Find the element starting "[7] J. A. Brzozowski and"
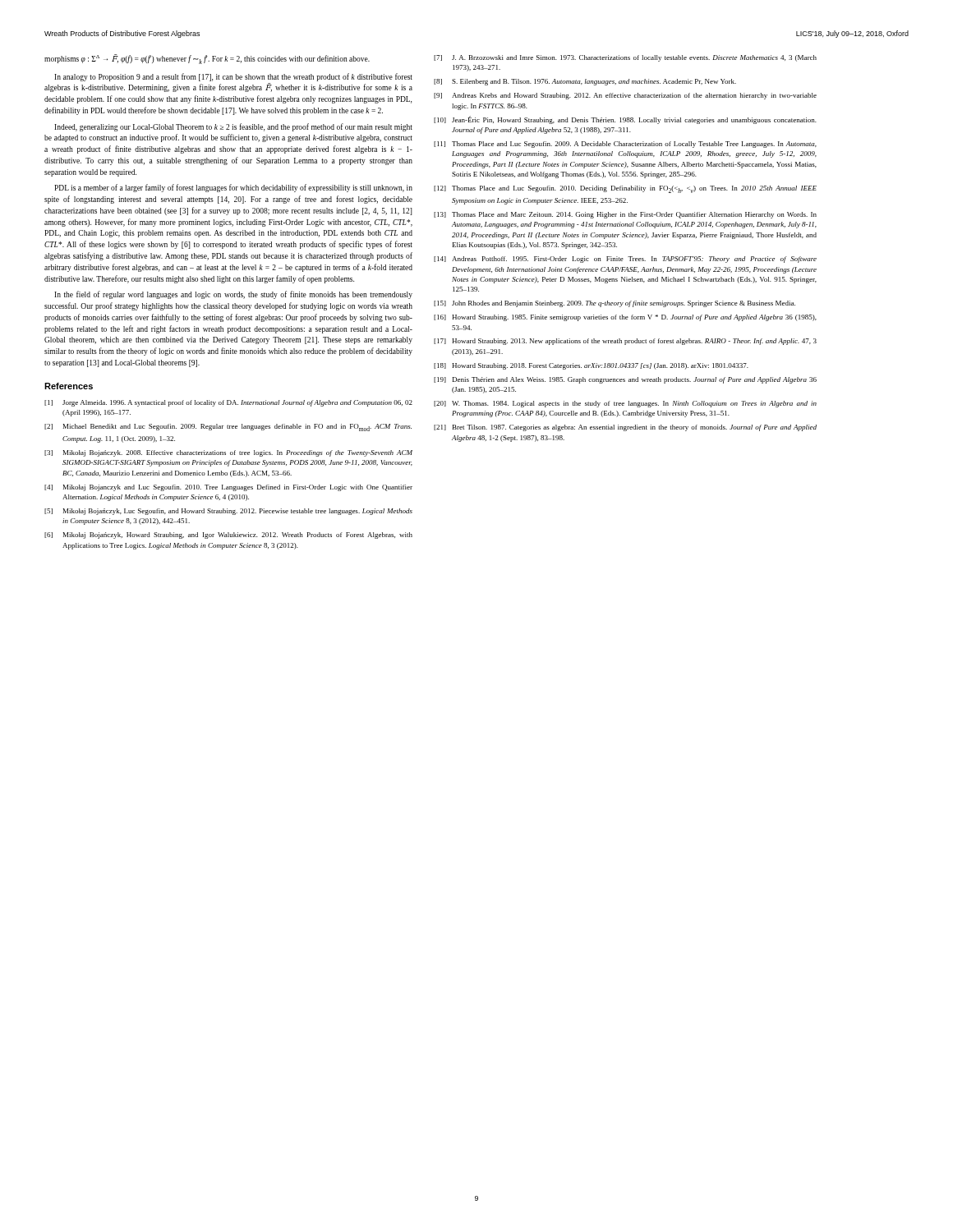This screenshot has height=1232, width=953. [x=625, y=63]
